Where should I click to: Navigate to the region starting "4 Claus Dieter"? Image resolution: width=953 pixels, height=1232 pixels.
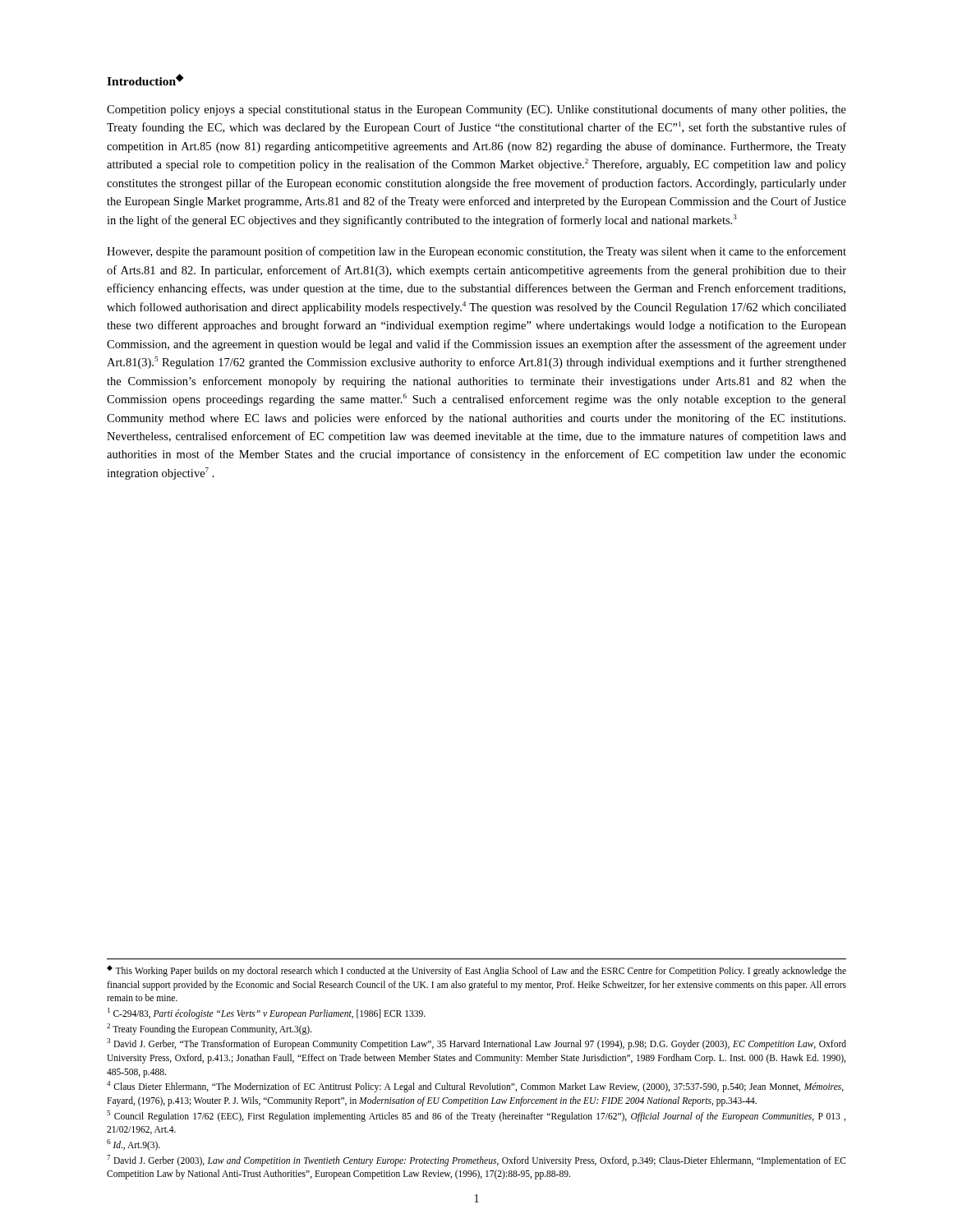point(476,1093)
